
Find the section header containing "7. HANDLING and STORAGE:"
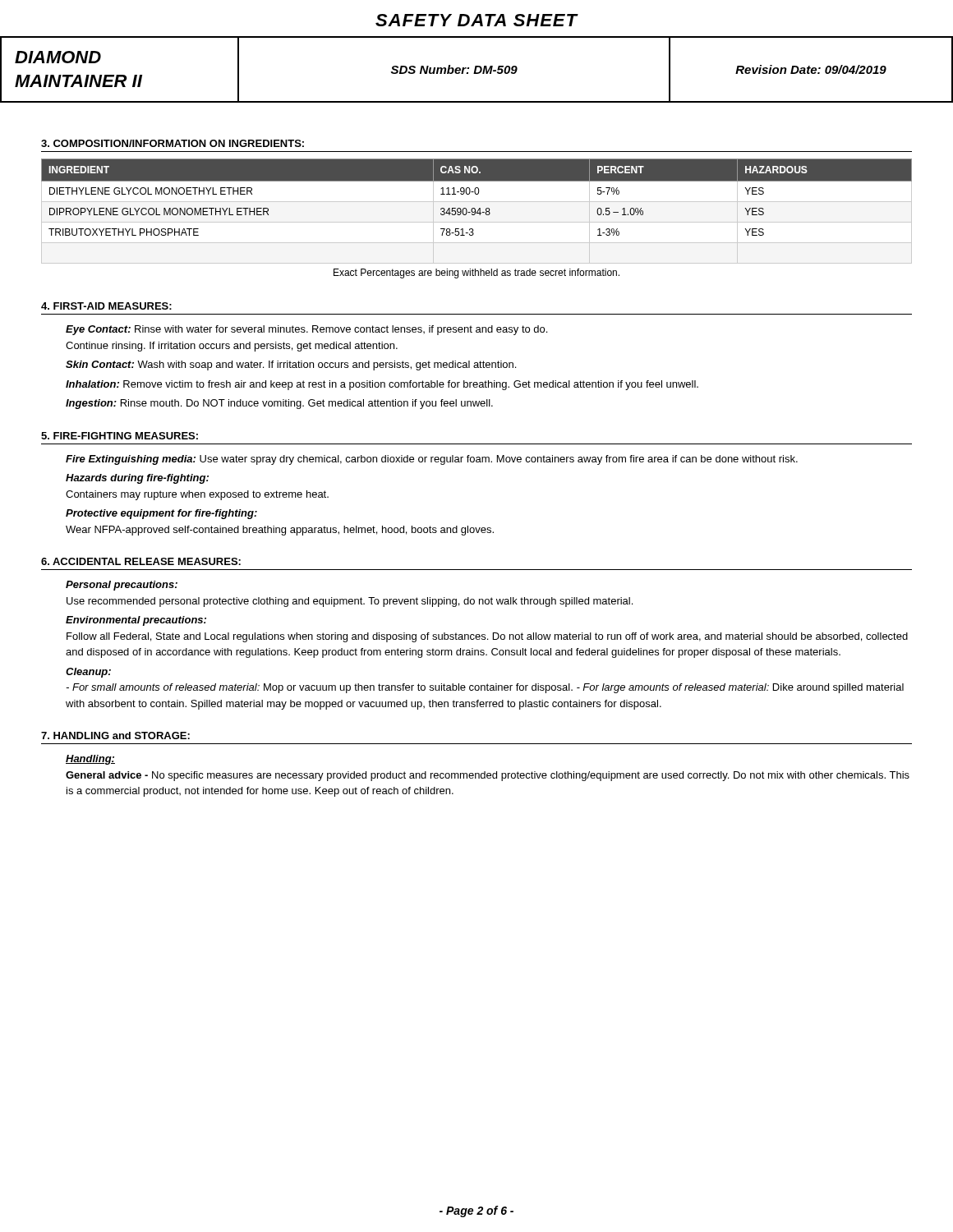click(116, 736)
